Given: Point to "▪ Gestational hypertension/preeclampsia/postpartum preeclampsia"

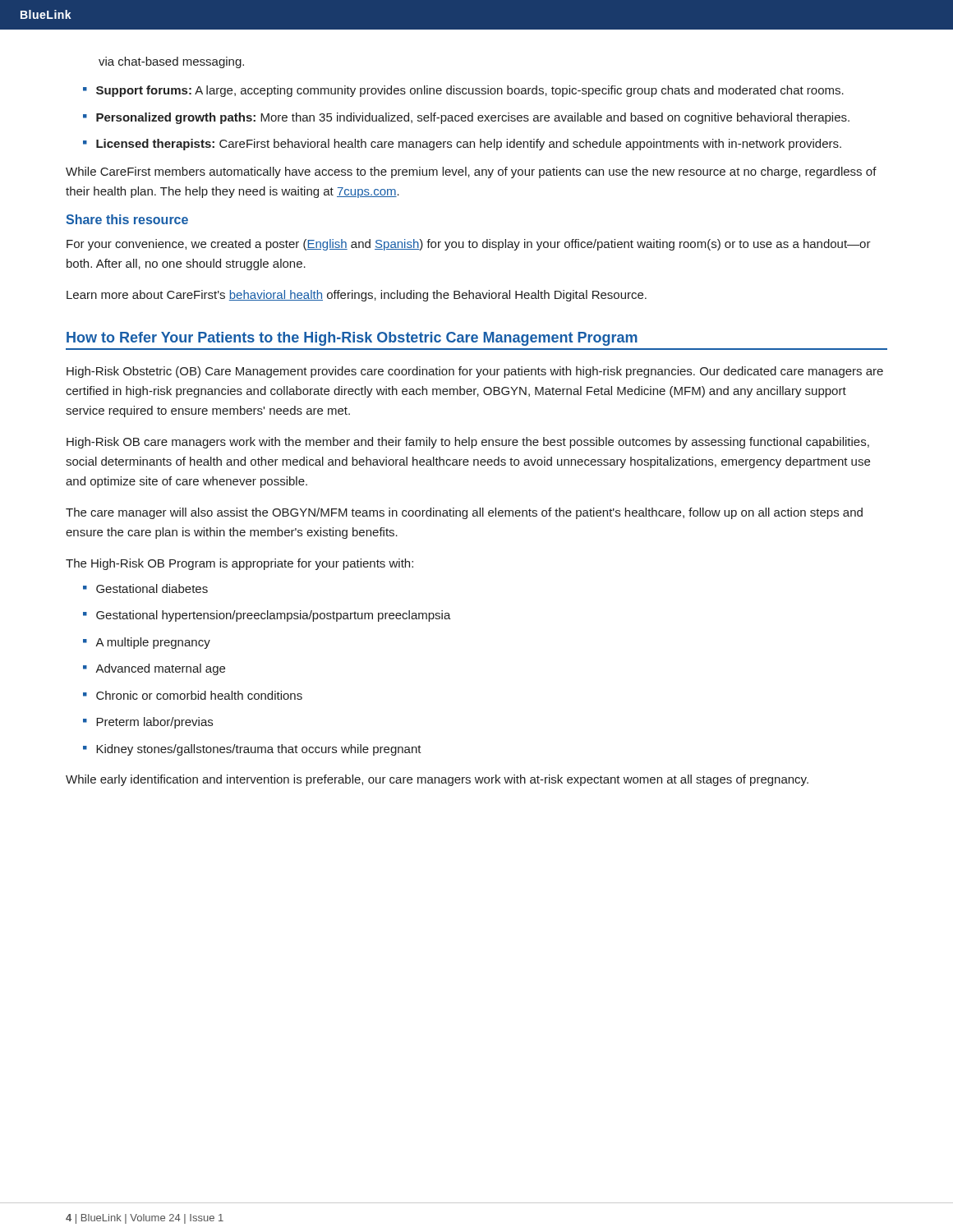Looking at the screenshot, I should pos(266,615).
